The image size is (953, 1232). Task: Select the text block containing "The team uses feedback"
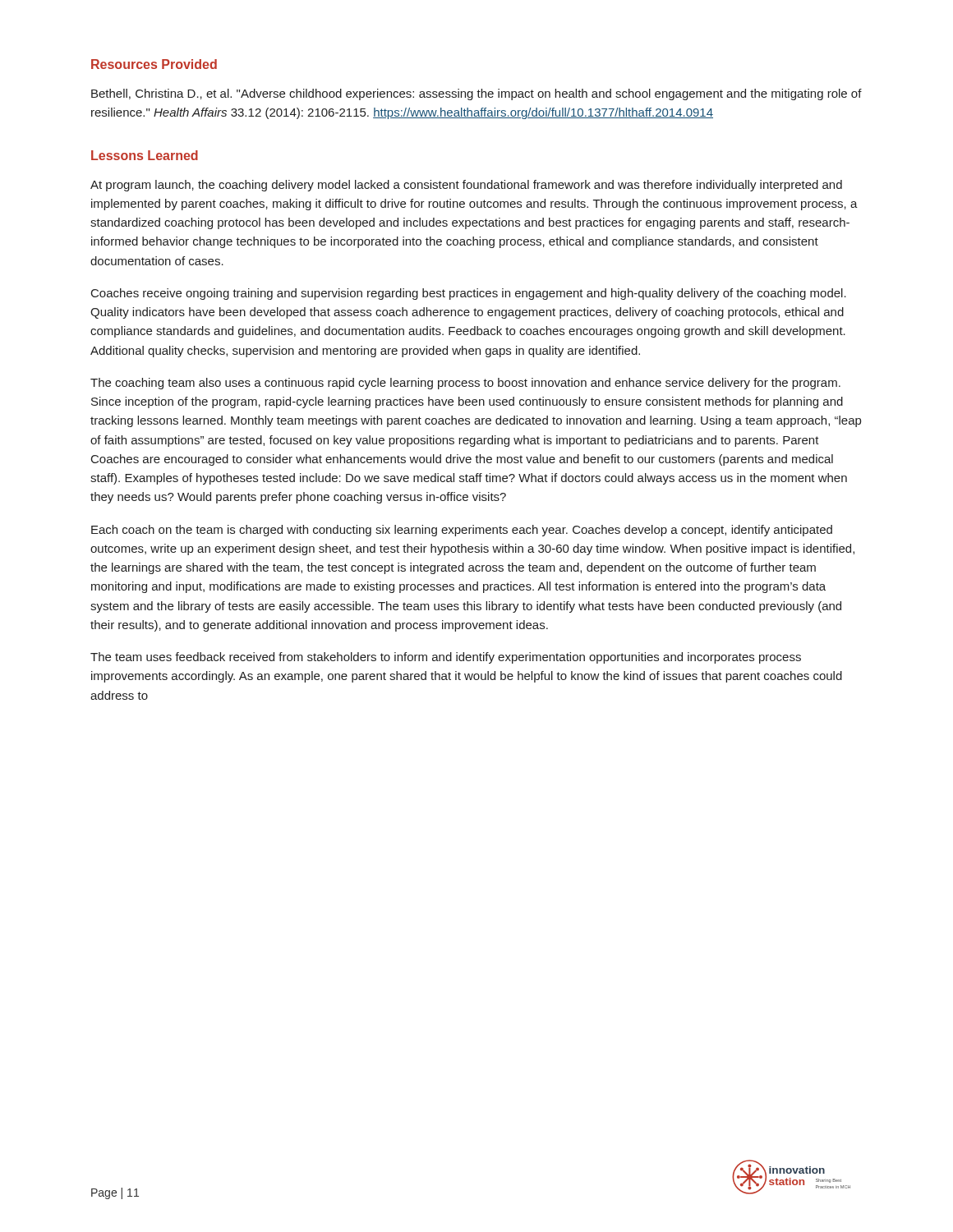click(466, 676)
